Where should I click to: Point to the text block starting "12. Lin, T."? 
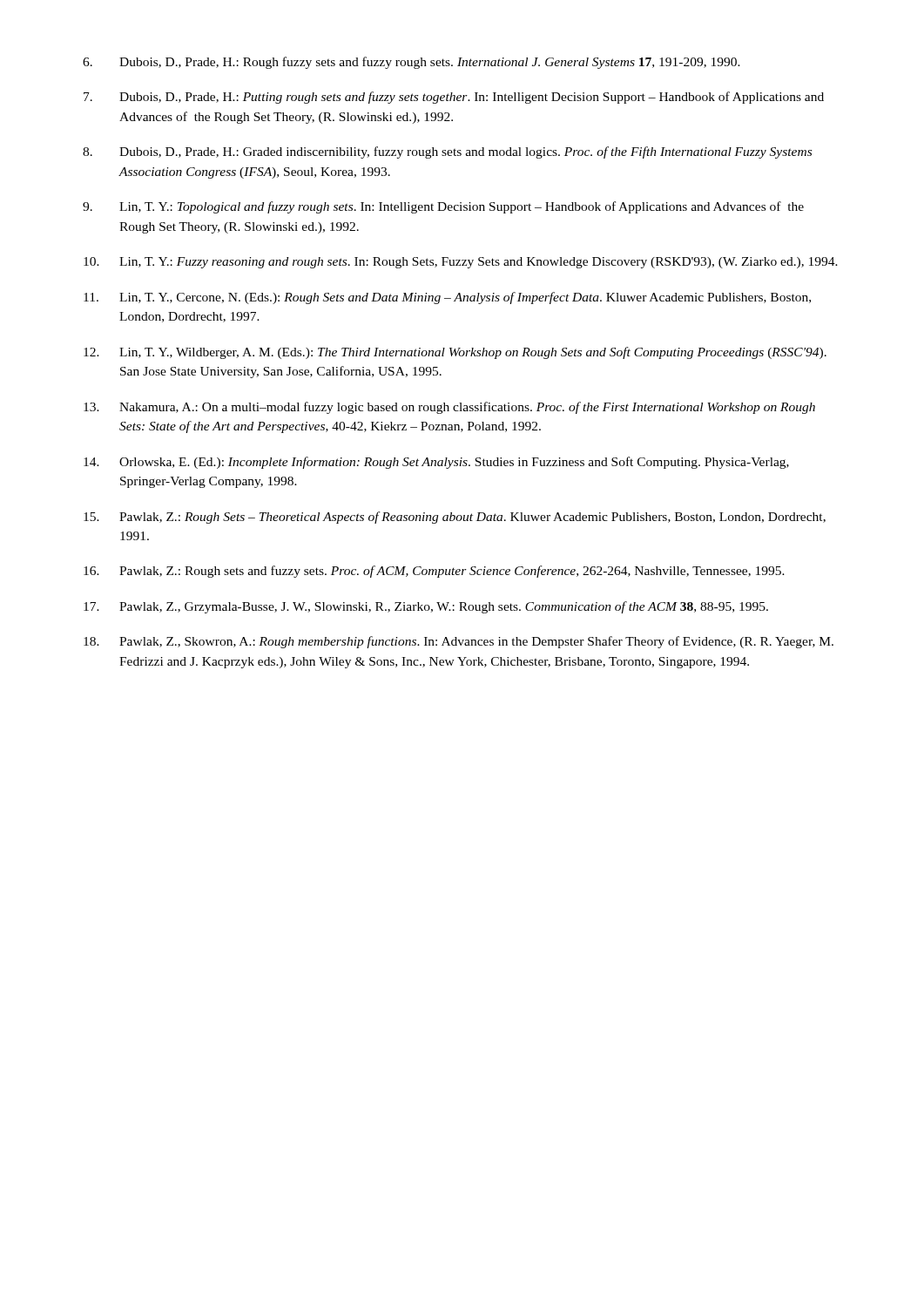pyautogui.click(x=462, y=362)
